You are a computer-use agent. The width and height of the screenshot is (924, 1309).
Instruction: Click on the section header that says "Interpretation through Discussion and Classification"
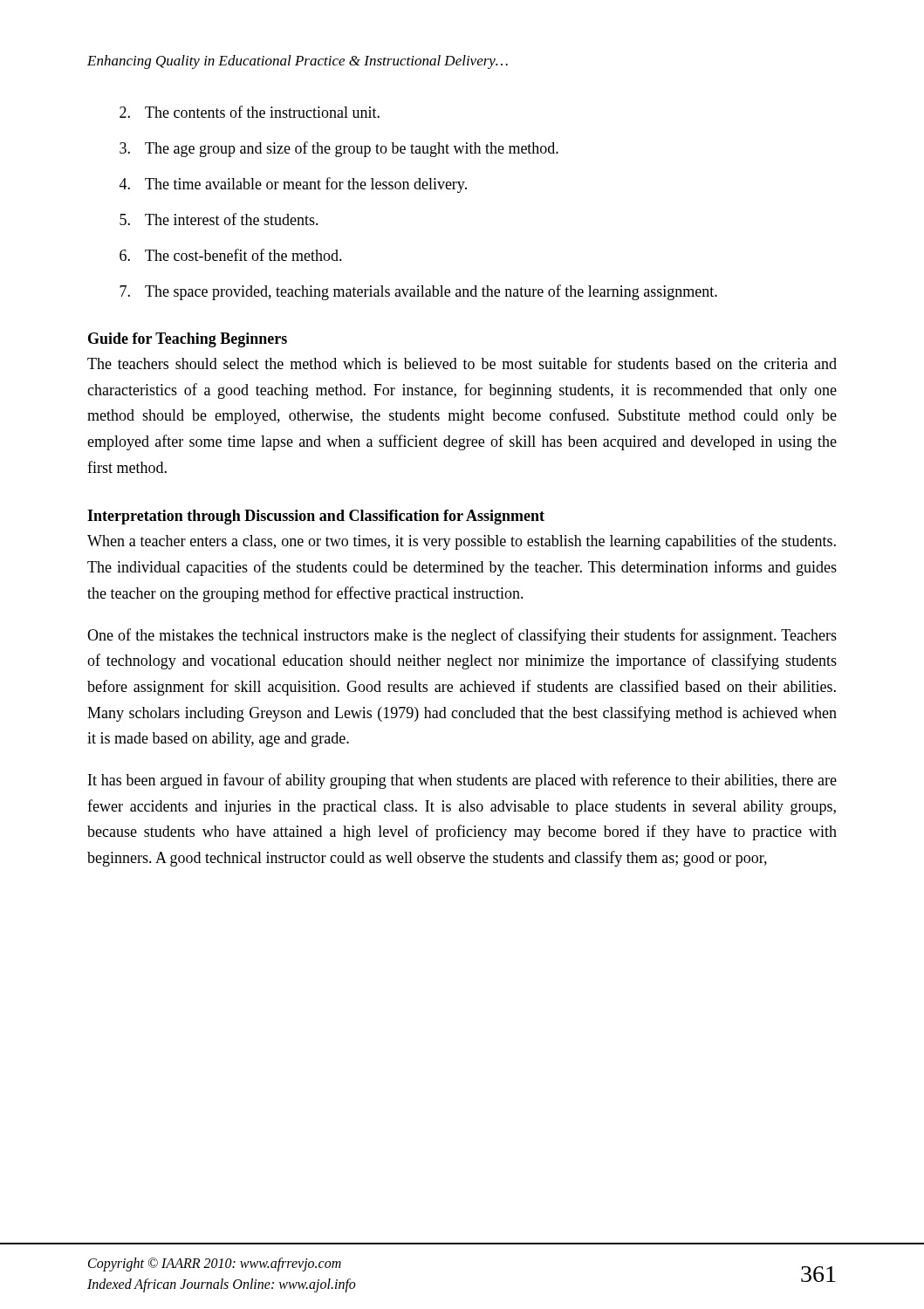[316, 516]
